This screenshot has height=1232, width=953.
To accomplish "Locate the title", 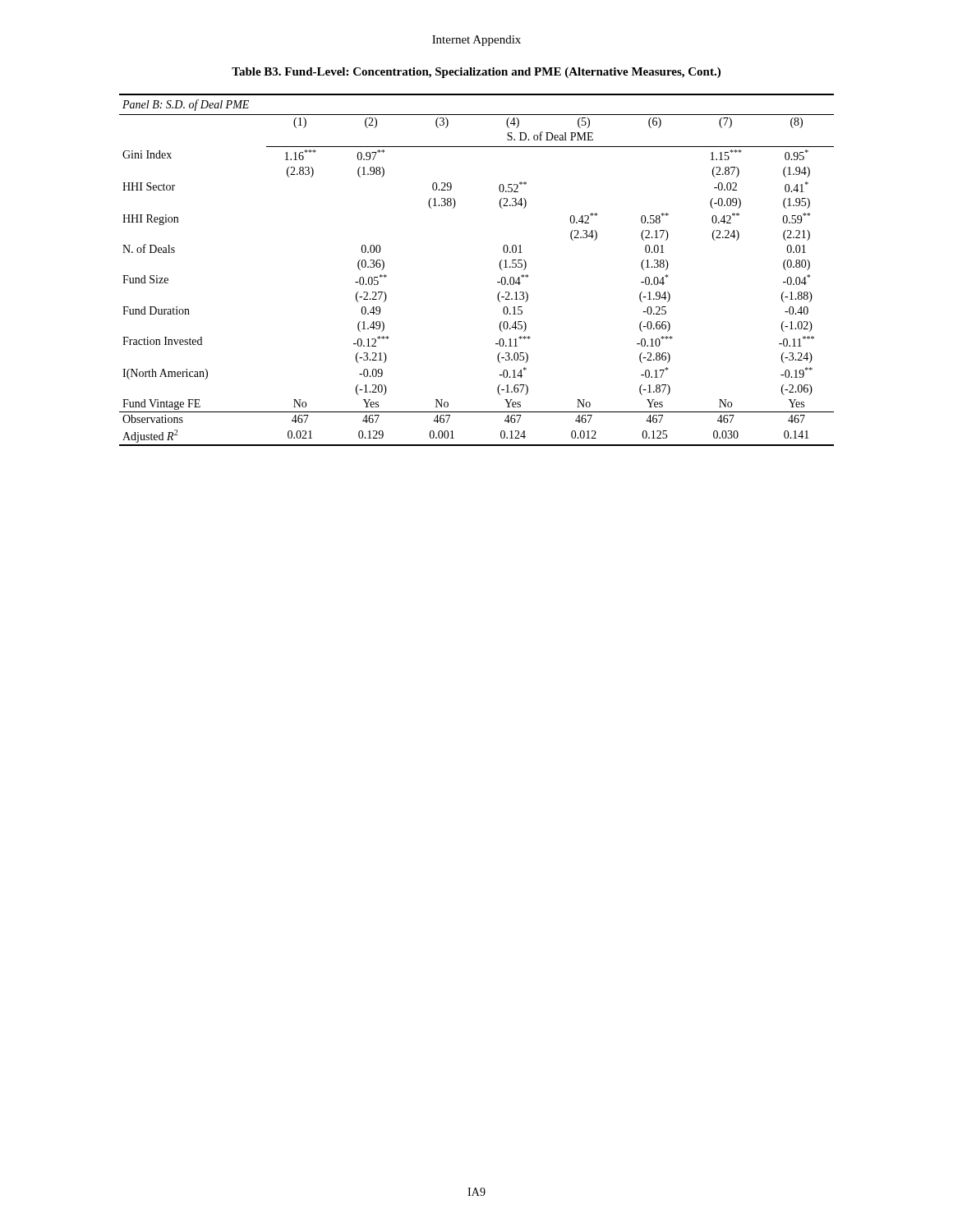I will coord(476,71).
